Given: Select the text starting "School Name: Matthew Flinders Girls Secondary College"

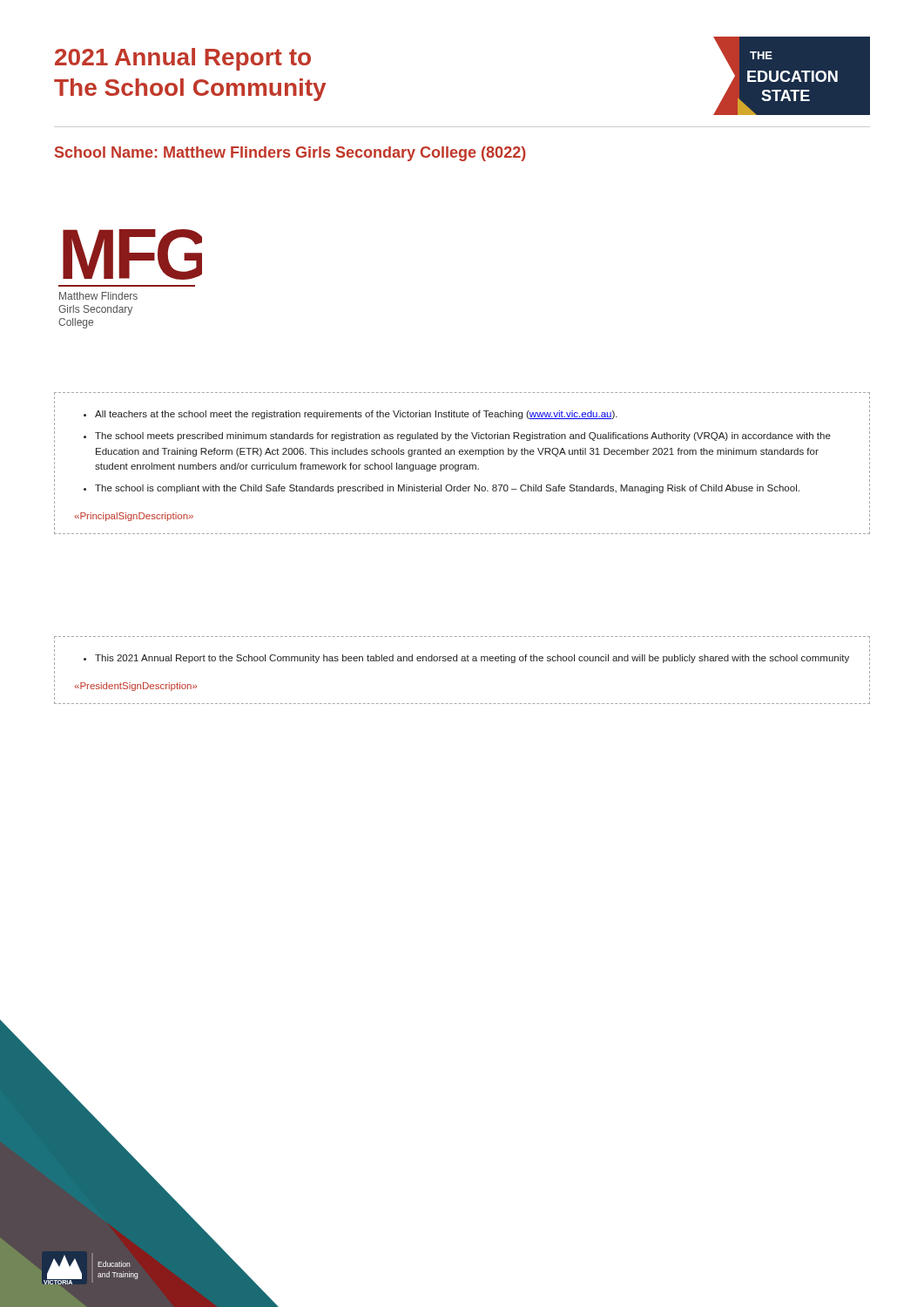Looking at the screenshot, I should [x=290, y=152].
